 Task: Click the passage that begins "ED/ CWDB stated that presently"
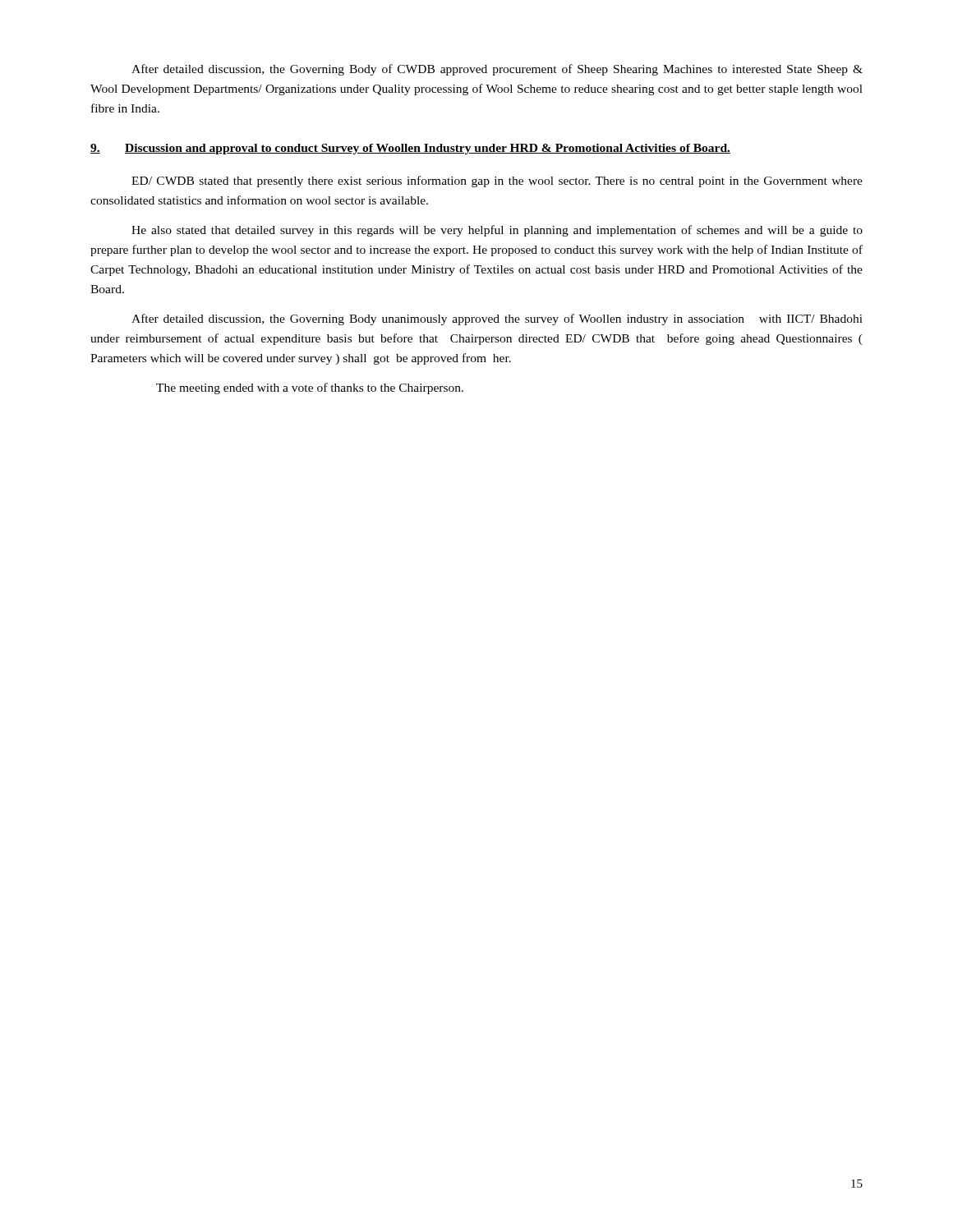[476, 284]
